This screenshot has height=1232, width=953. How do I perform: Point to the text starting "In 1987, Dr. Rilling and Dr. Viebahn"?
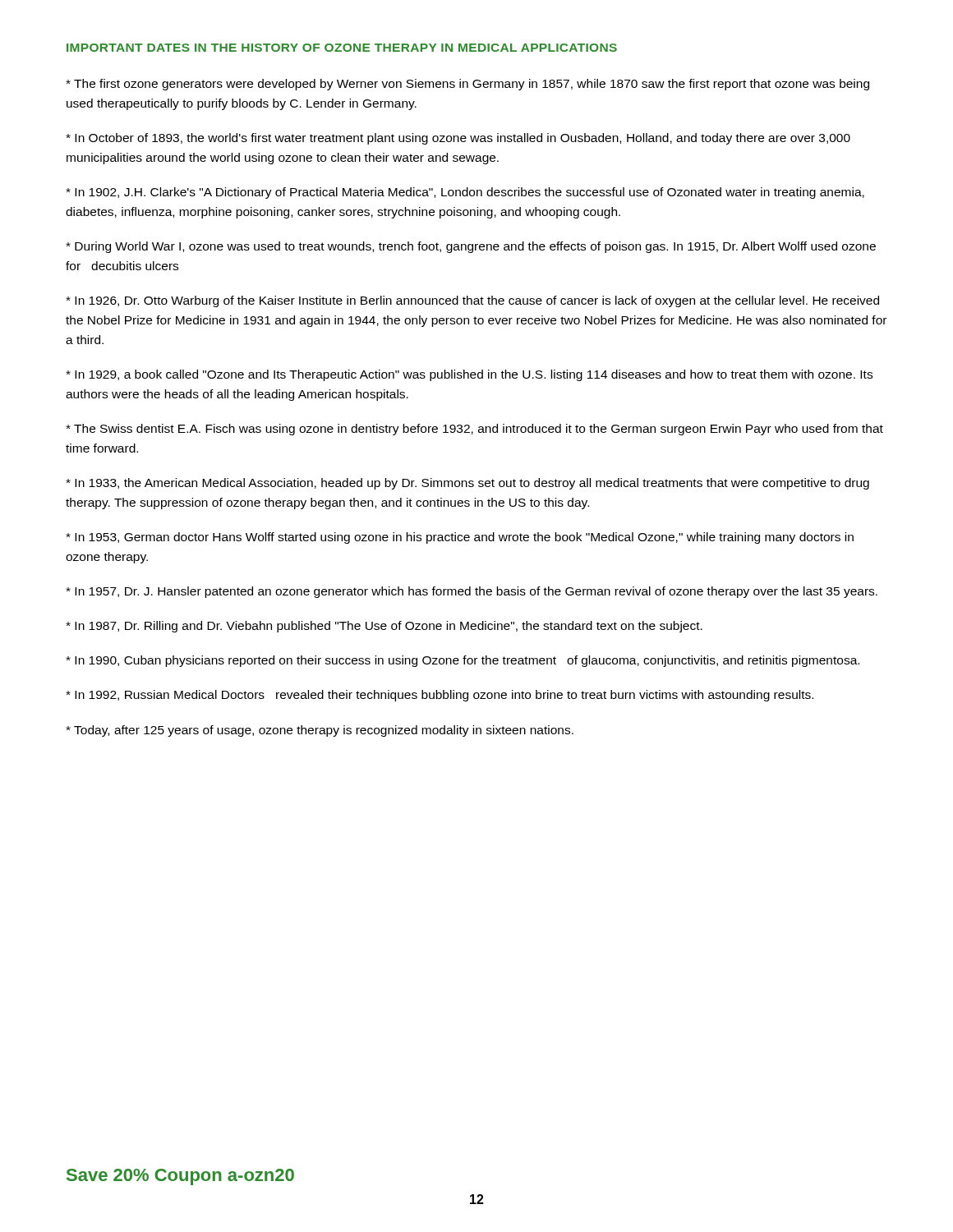coord(384,626)
